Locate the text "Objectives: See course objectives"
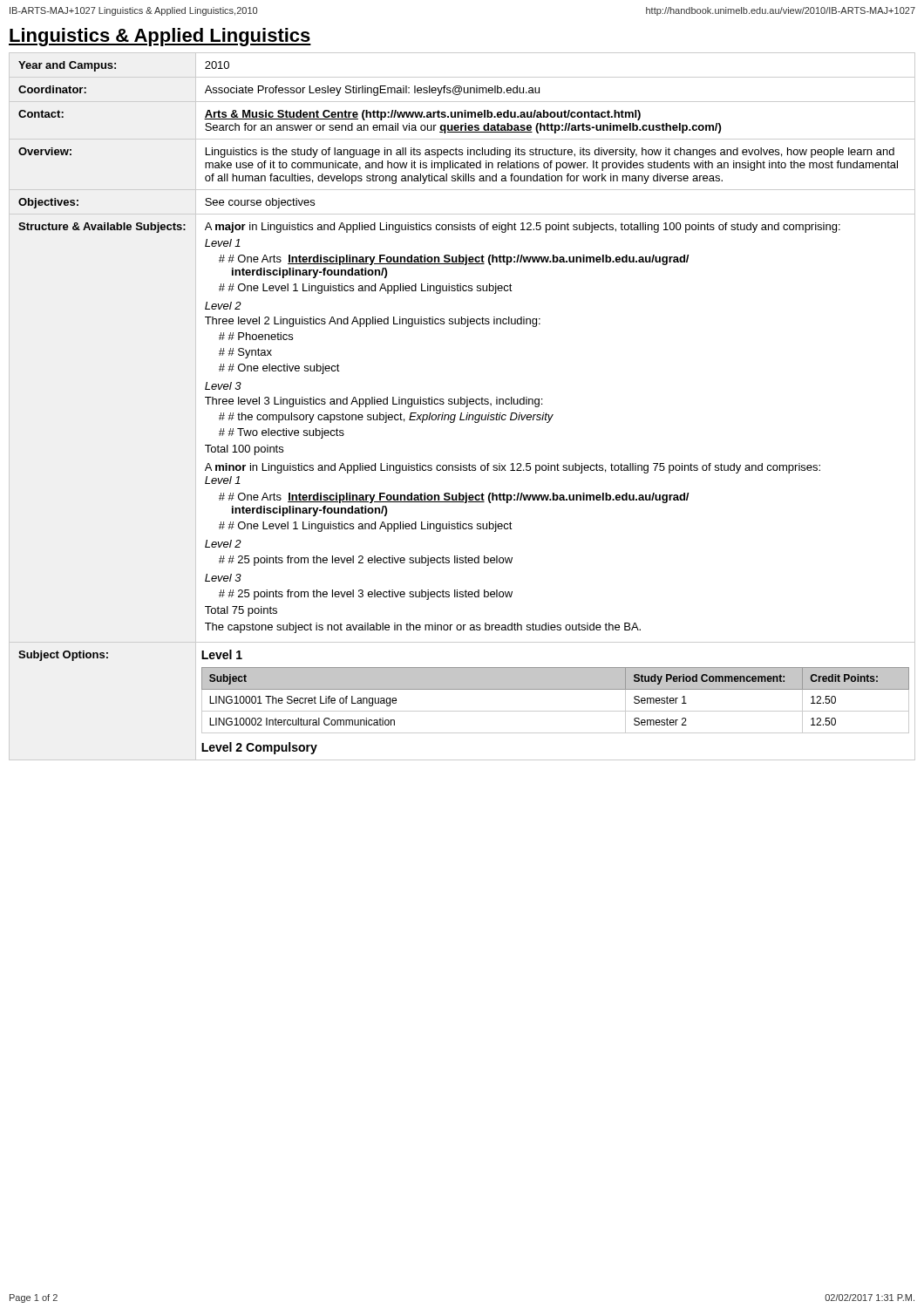924x1308 pixels. coord(462,202)
